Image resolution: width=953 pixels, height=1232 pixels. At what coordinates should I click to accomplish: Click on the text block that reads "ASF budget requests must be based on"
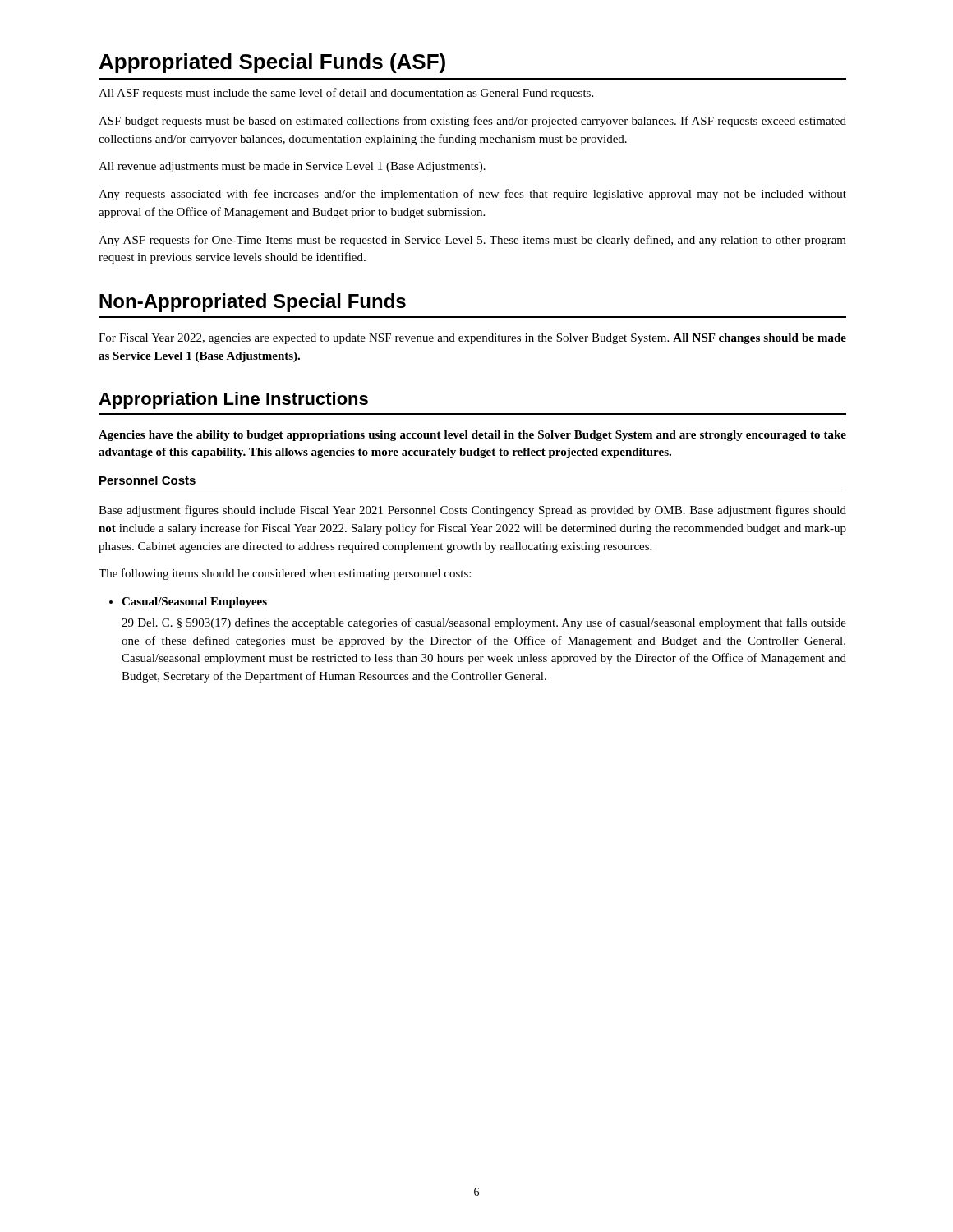(x=472, y=130)
